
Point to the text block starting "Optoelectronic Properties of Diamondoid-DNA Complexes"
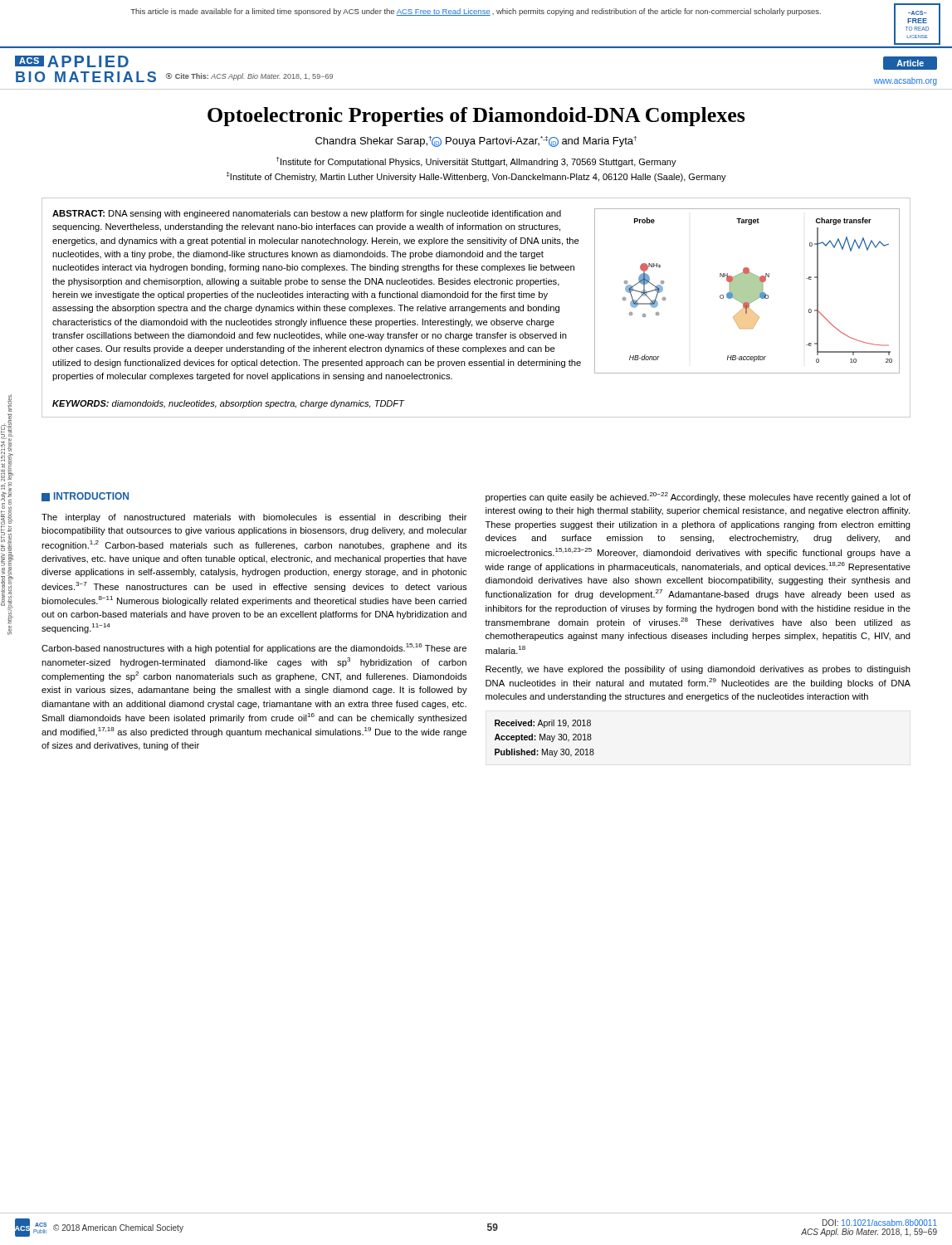click(x=476, y=115)
